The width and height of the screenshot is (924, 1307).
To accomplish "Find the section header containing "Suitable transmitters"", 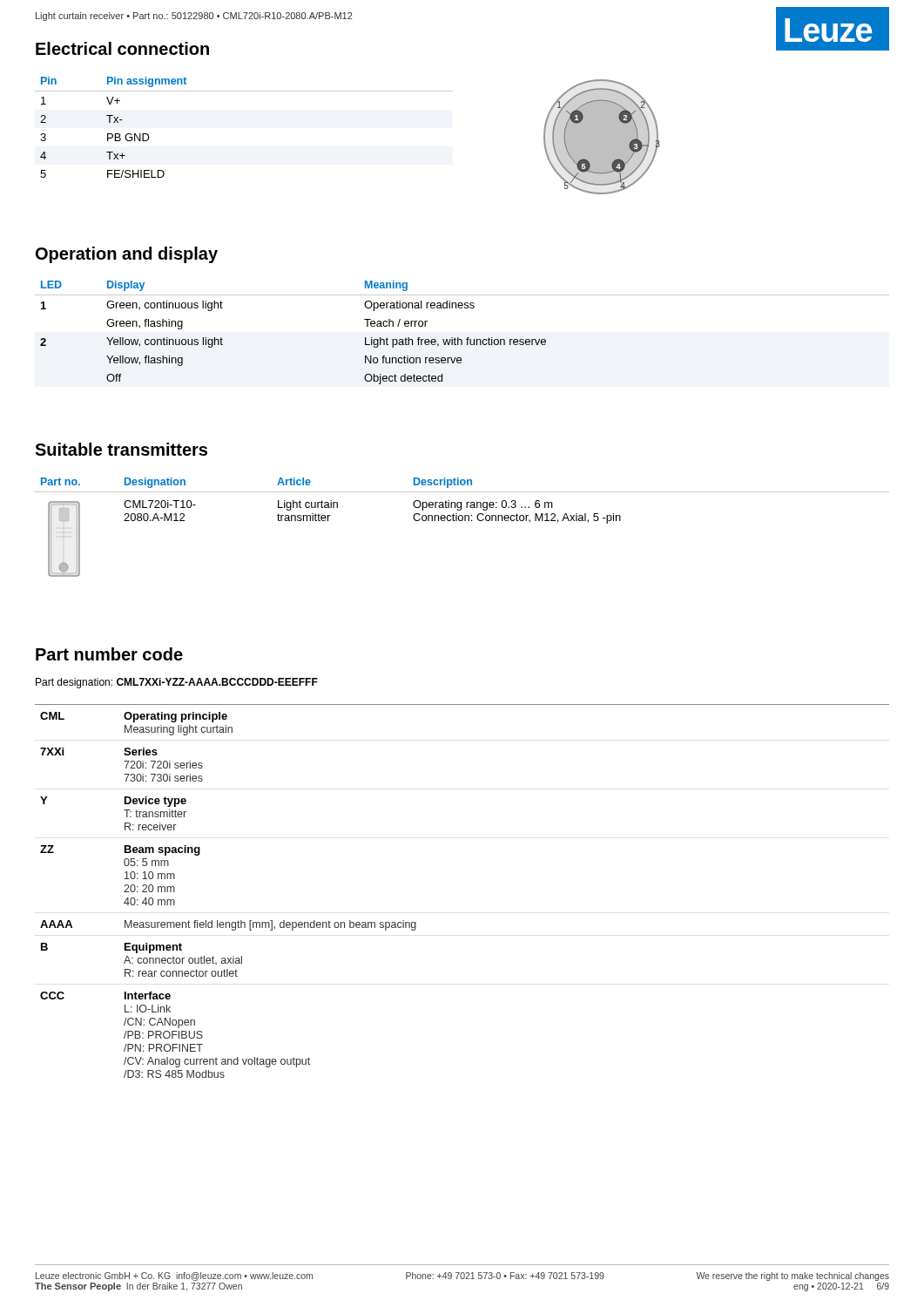I will (x=121, y=450).
